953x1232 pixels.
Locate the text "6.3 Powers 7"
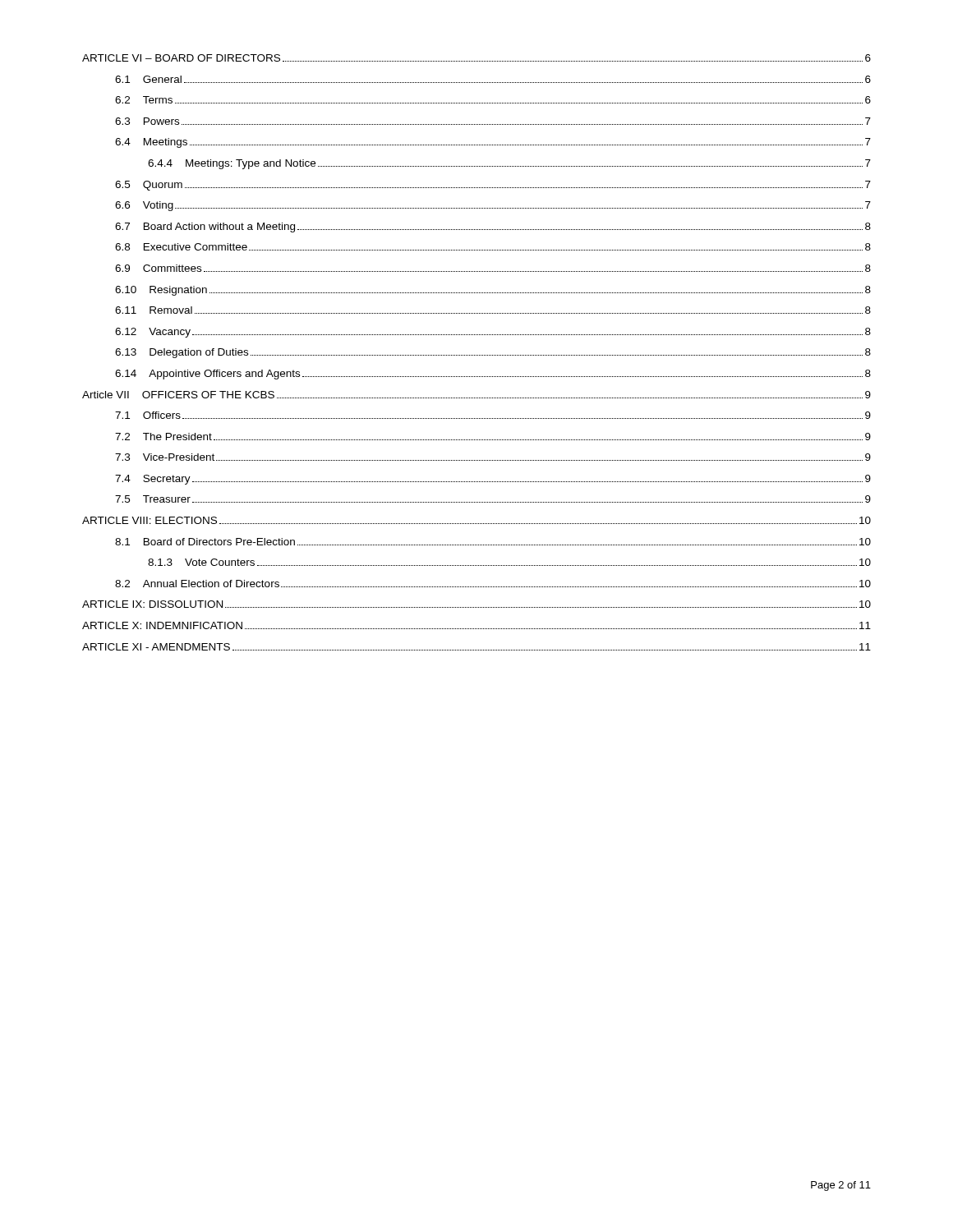[x=493, y=121]
